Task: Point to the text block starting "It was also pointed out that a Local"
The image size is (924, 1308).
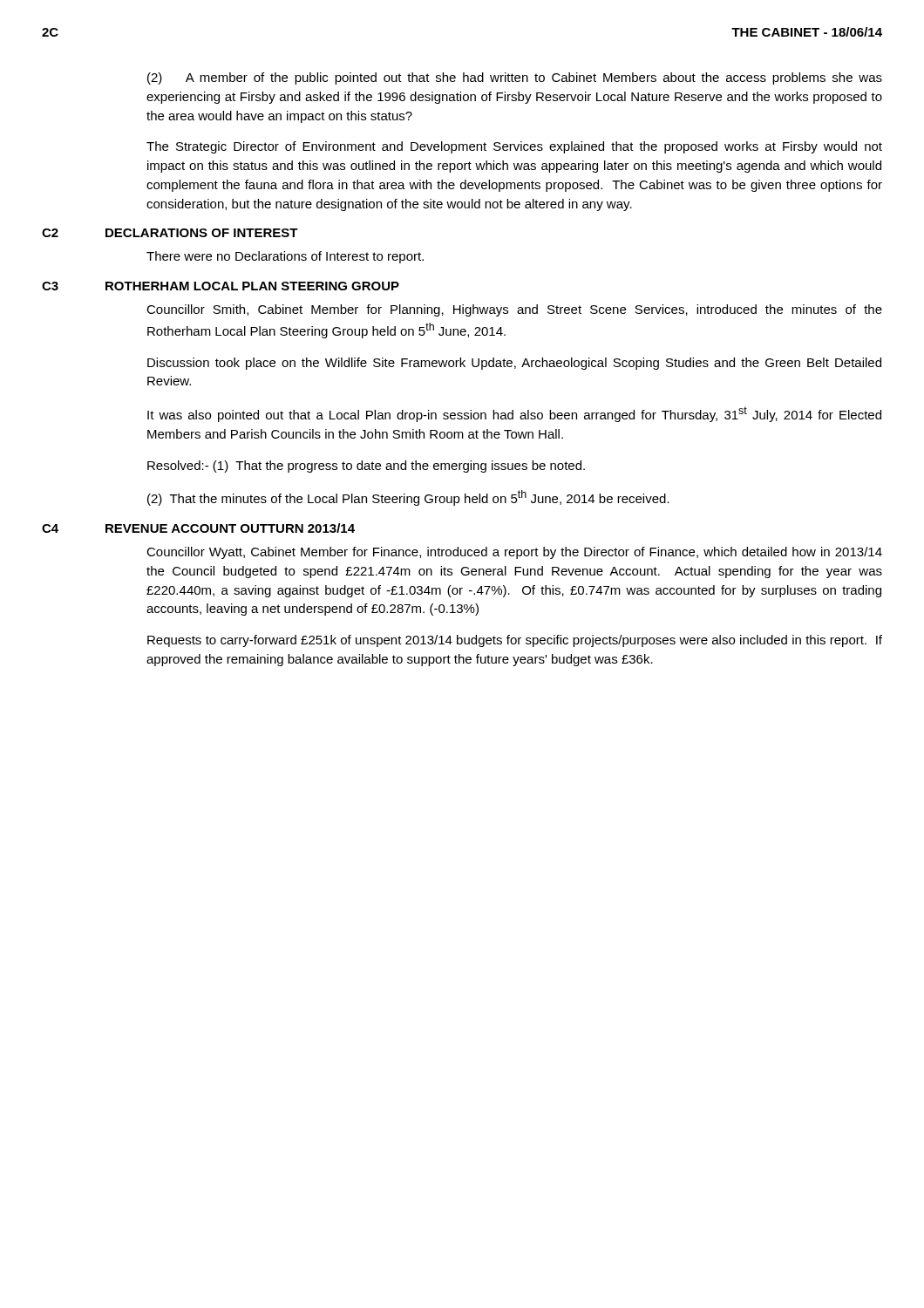Action: 514,423
